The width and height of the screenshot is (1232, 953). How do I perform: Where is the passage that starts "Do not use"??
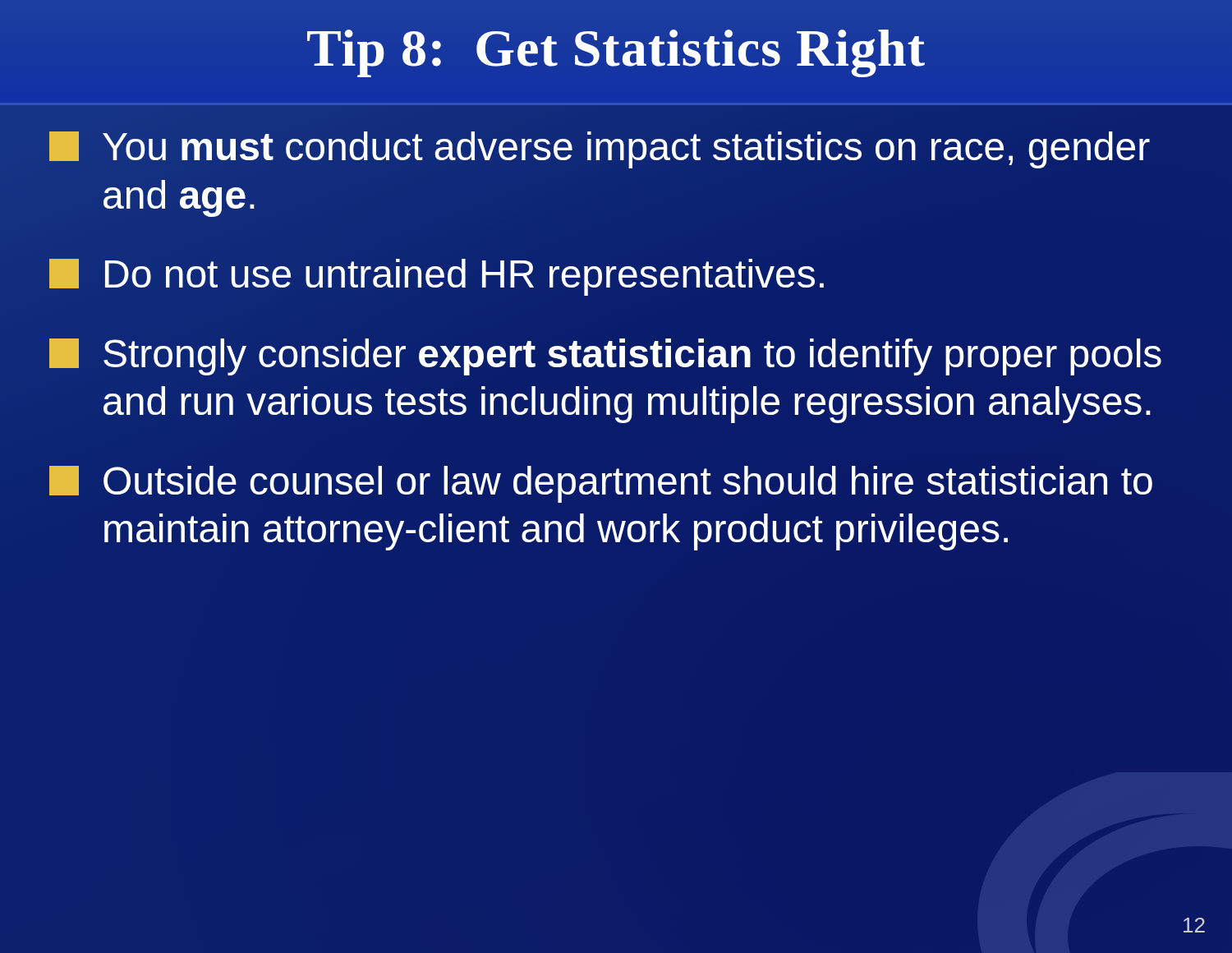[438, 275]
